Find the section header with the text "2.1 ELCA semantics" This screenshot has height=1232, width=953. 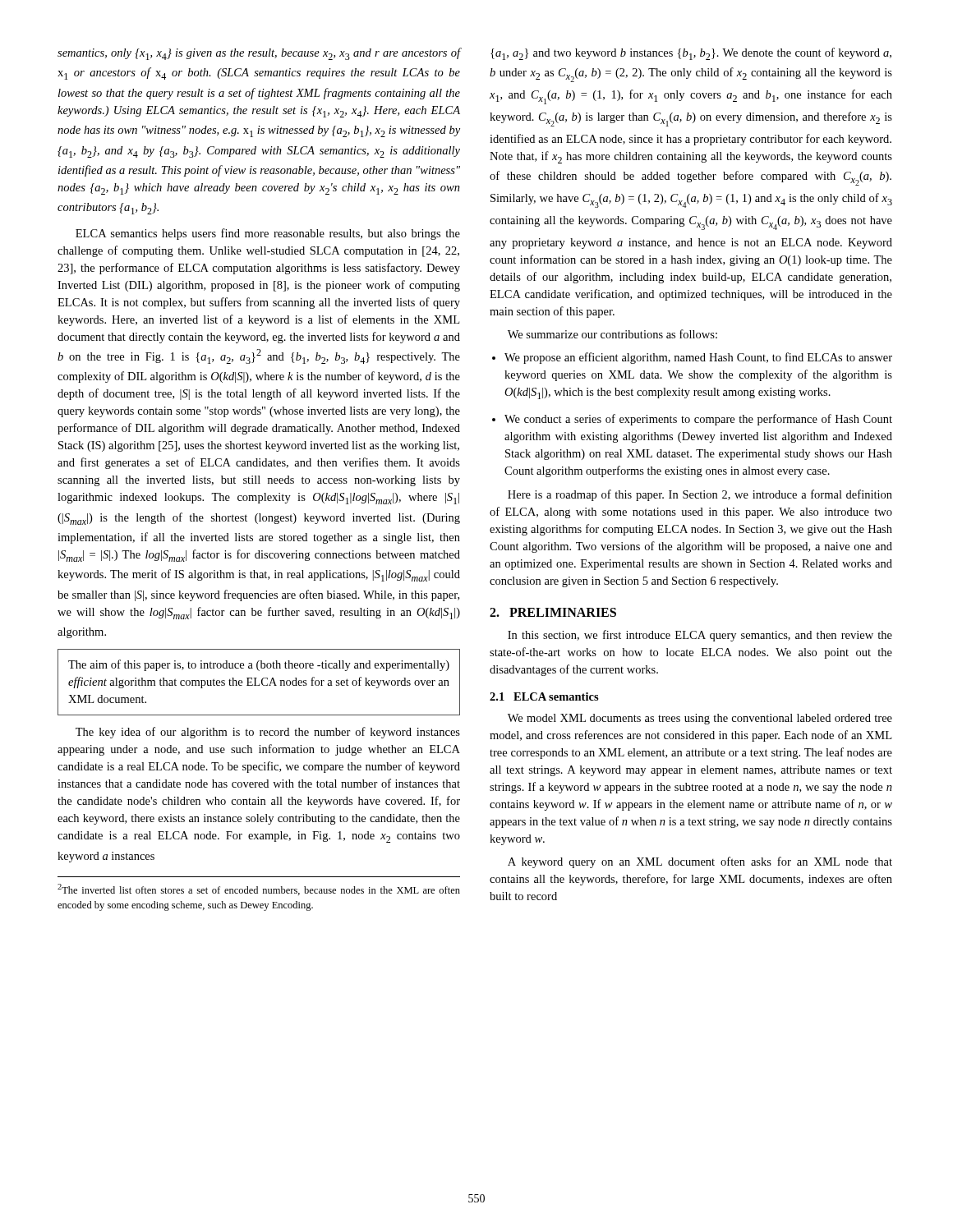coord(544,696)
